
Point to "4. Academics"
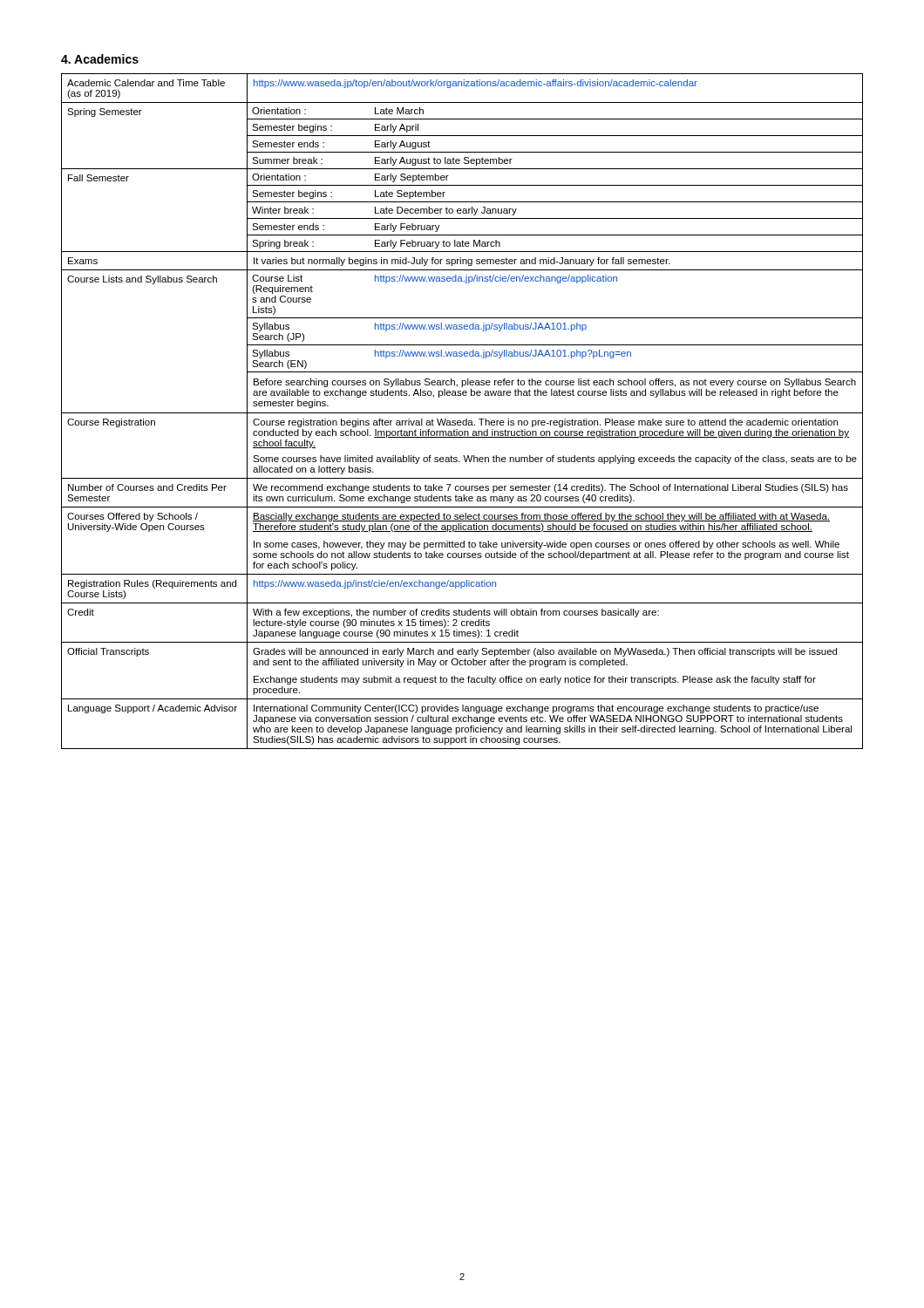coord(100,59)
